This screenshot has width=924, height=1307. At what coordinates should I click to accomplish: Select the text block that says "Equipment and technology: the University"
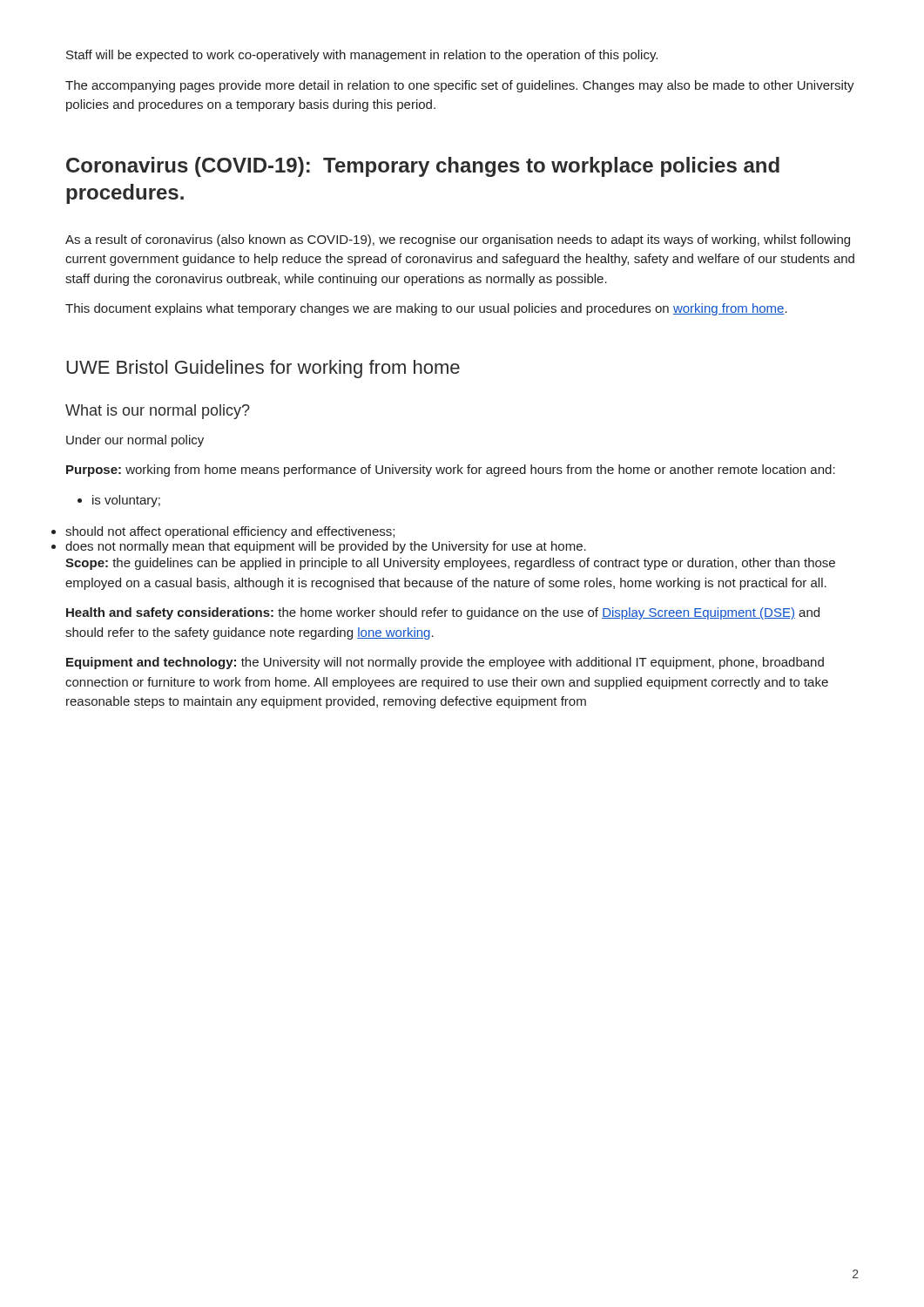[462, 682]
